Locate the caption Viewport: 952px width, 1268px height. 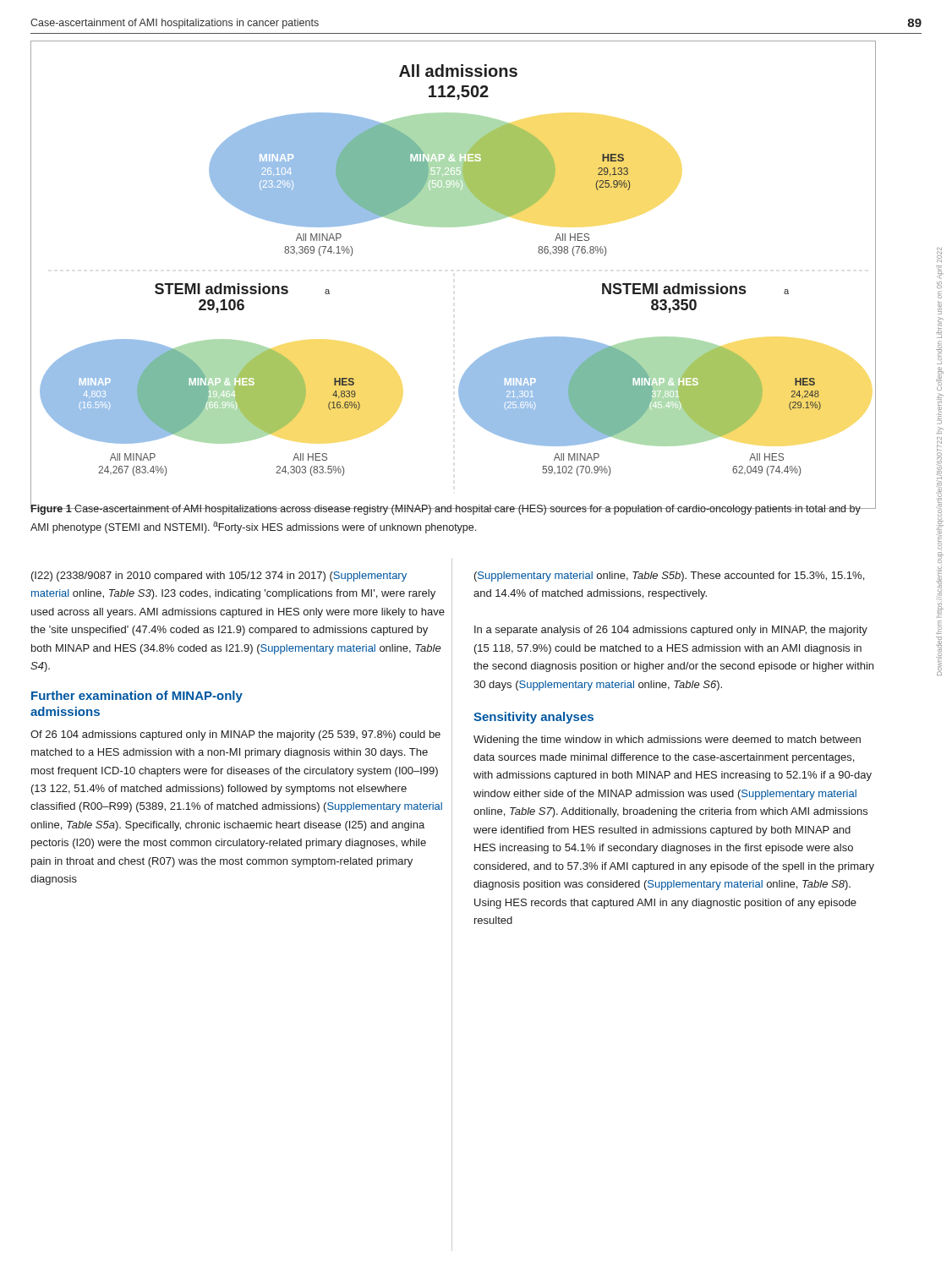tap(445, 518)
